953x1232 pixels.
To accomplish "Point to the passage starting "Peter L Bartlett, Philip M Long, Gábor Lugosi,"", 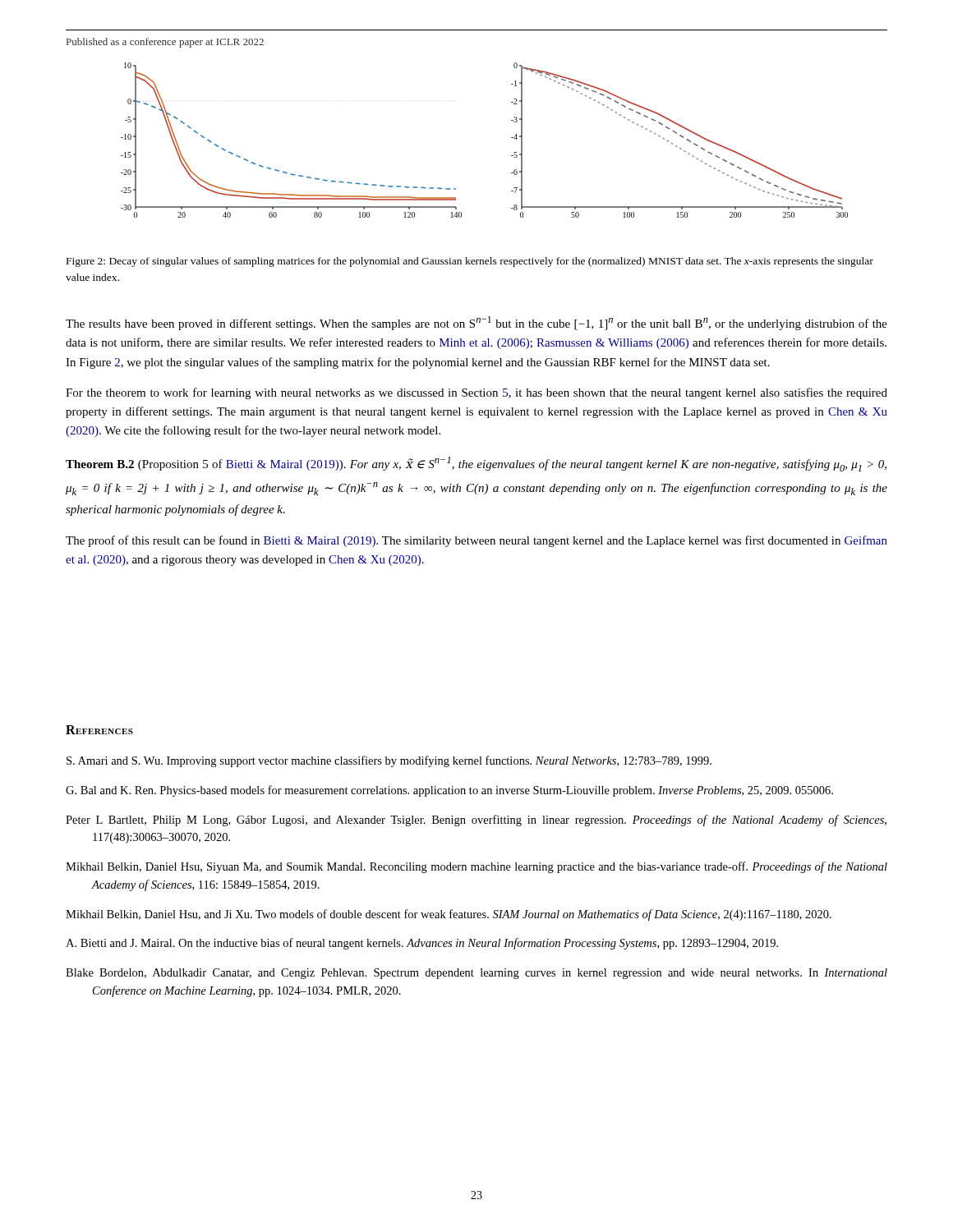I will [x=476, y=828].
